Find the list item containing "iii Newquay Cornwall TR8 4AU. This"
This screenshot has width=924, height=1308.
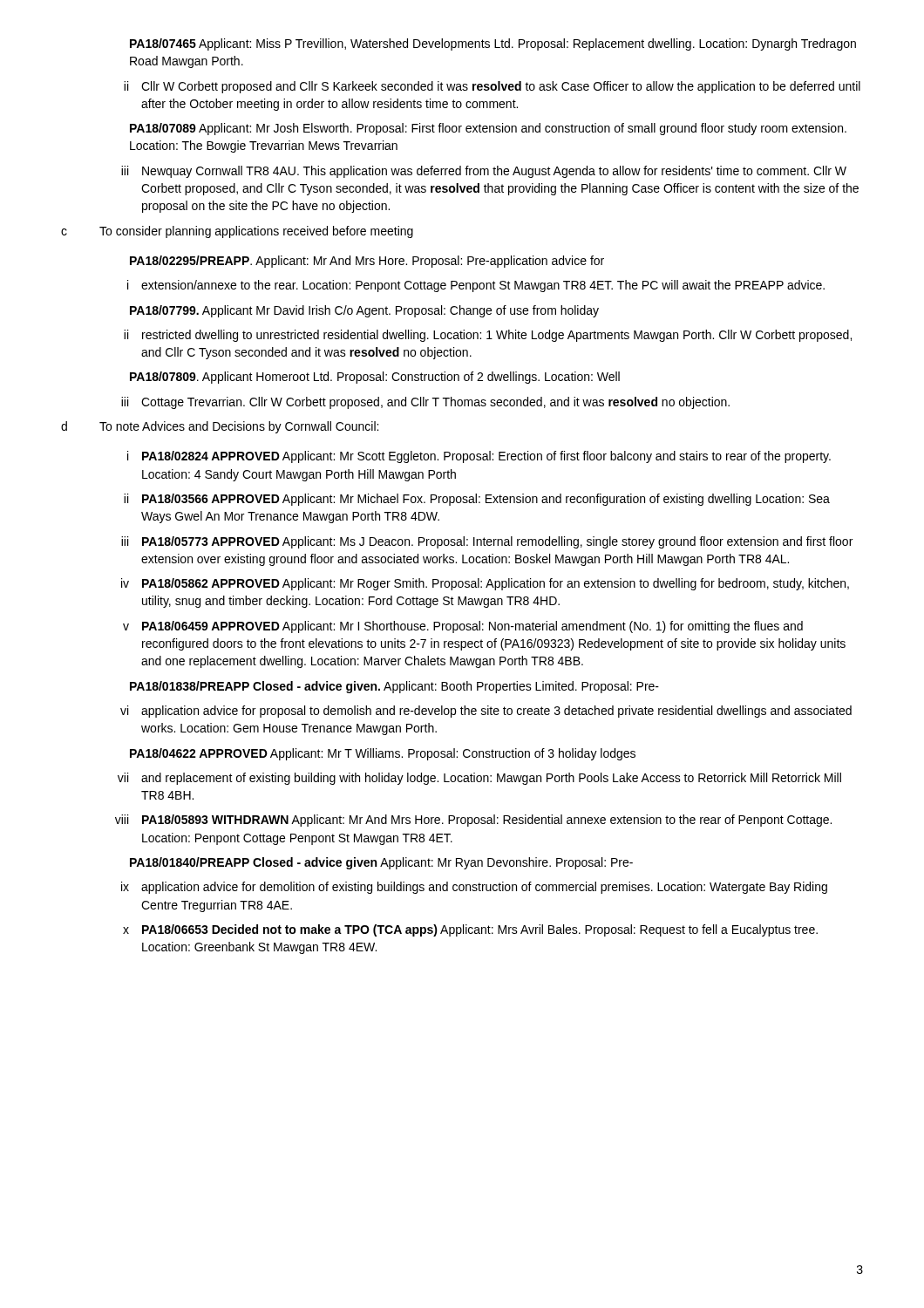(x=462, y=189)
